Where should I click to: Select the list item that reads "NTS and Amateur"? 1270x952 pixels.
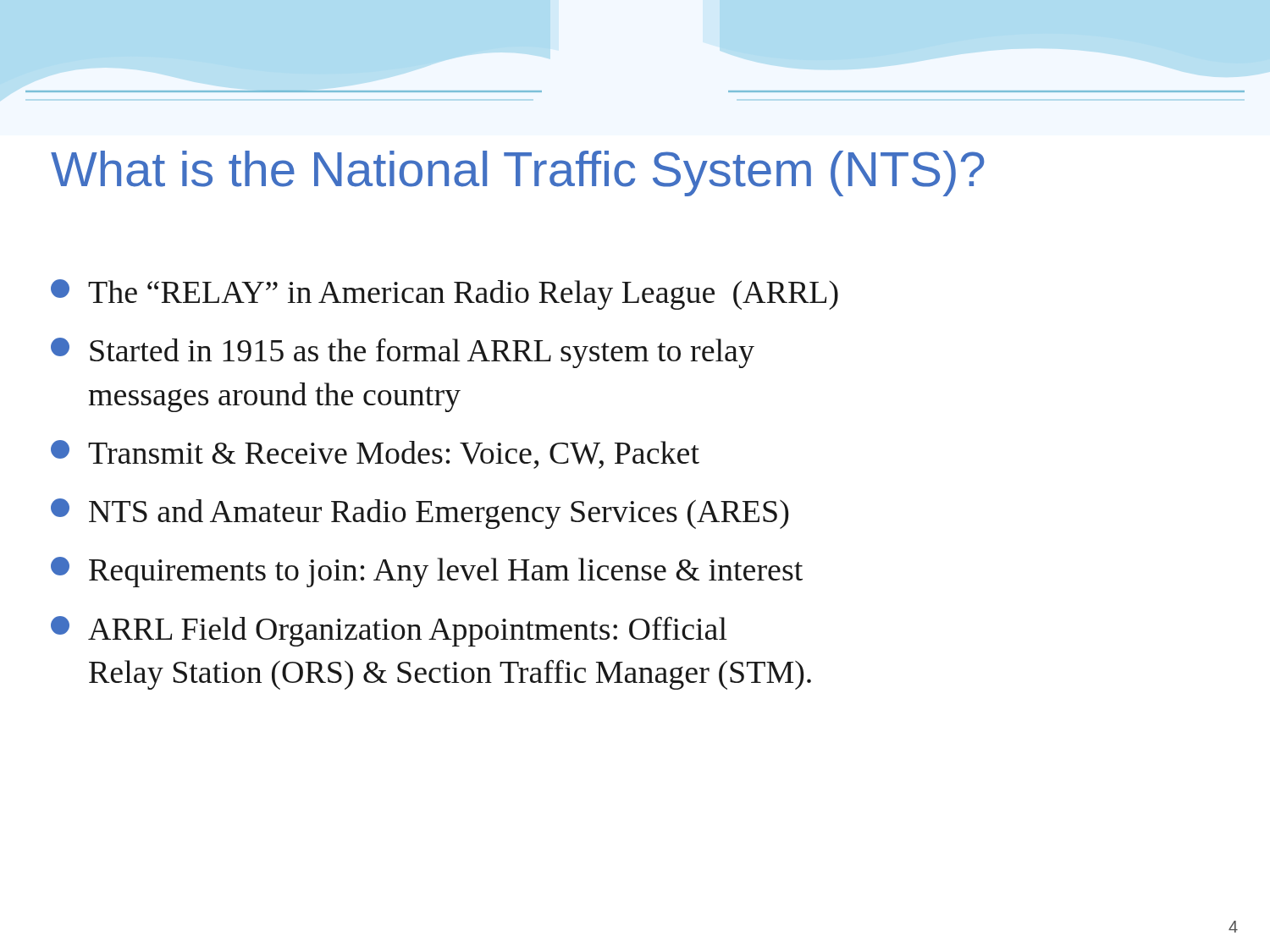coord(420,512)
